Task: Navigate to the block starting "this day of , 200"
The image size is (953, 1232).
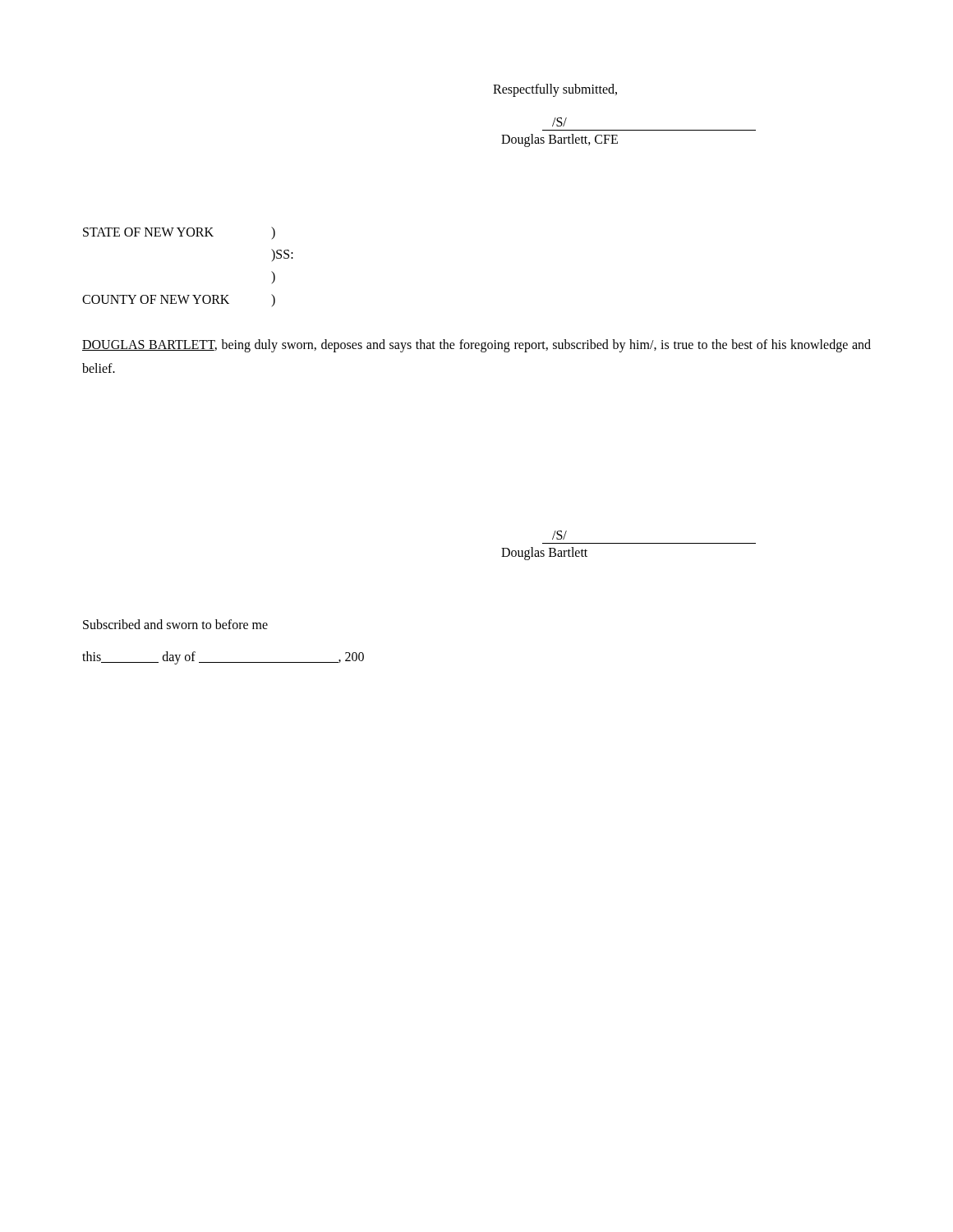Action: pos(223,656)
